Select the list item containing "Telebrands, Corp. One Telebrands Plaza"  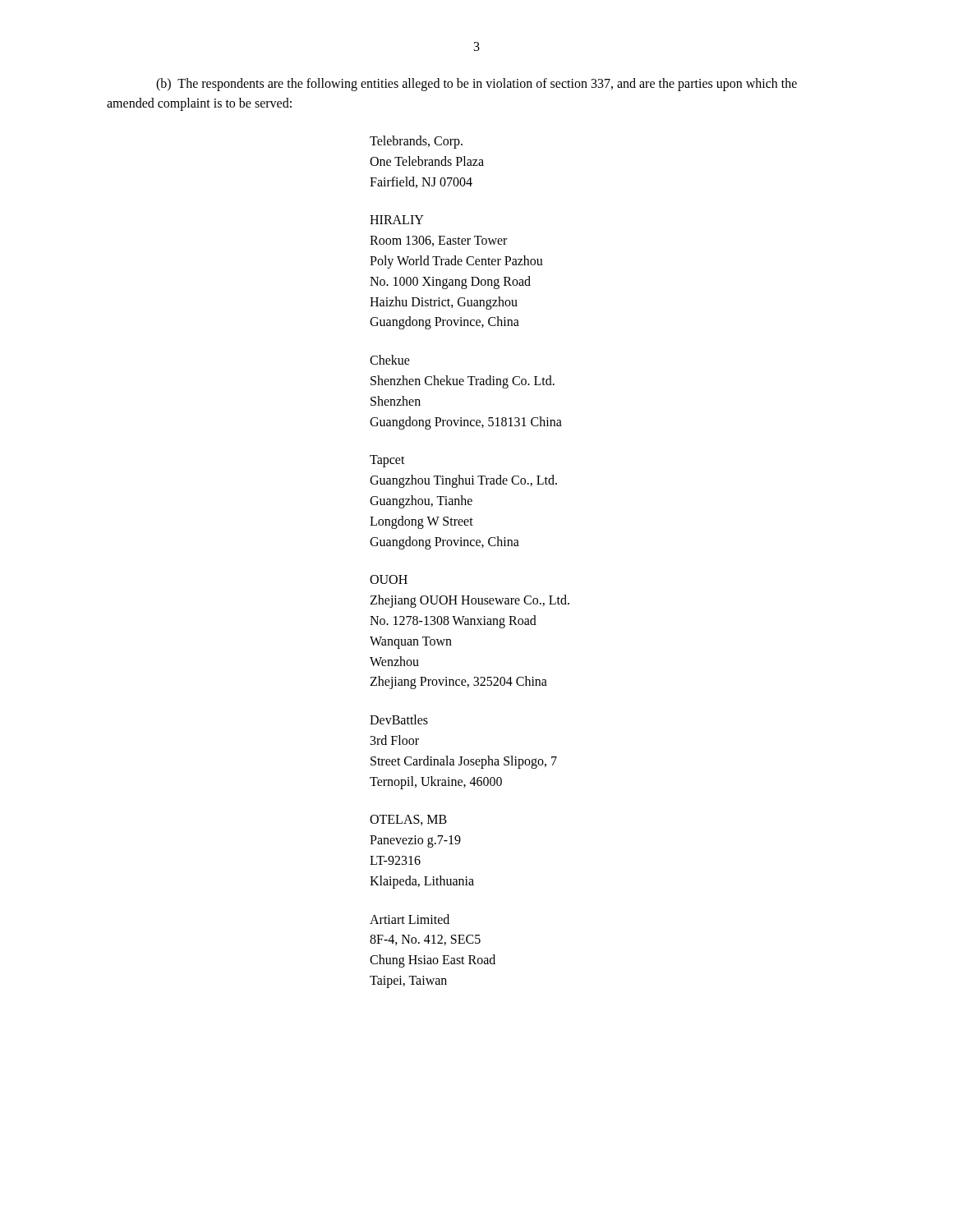coord(416,142)
